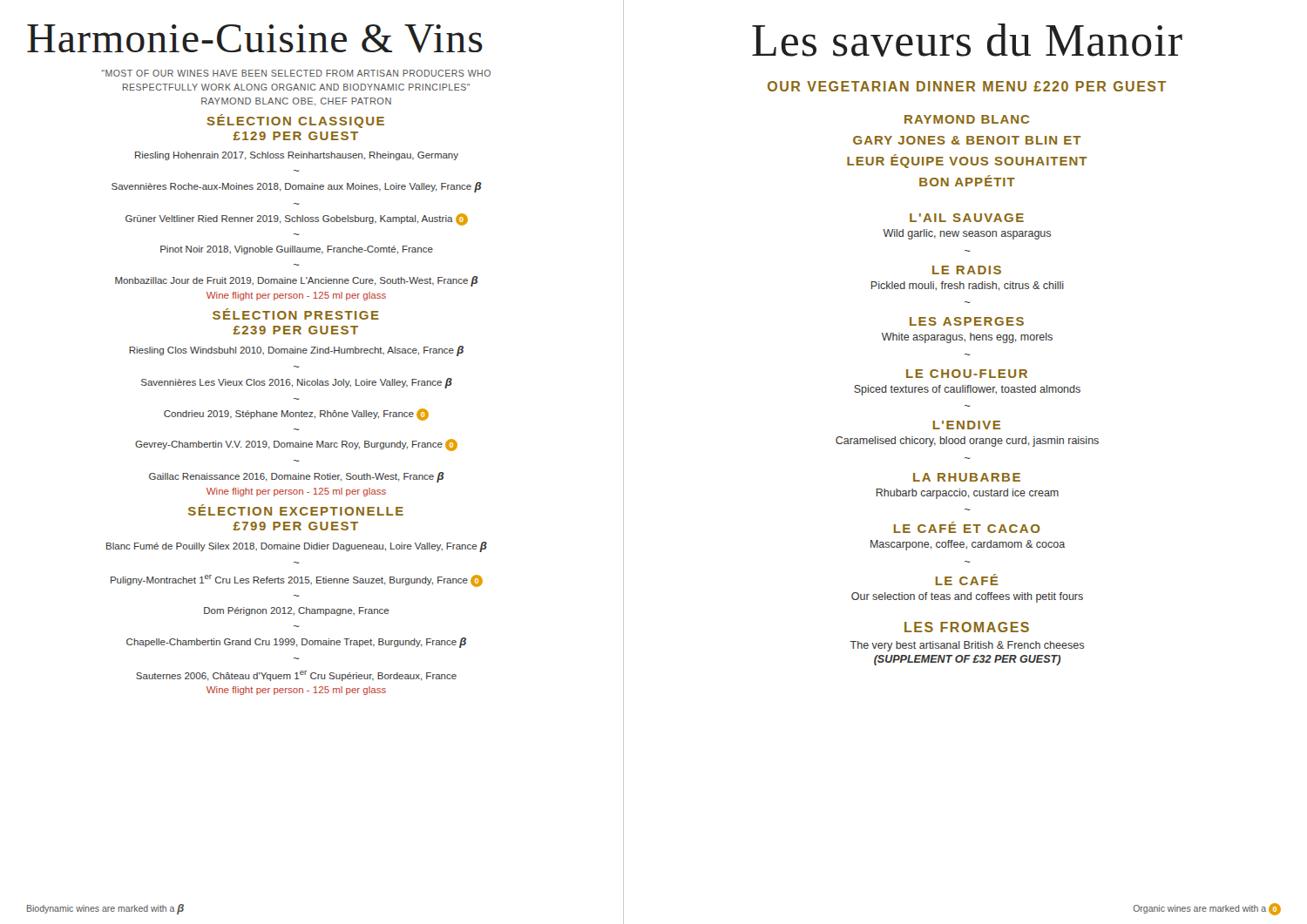This screenshot has height=924, width=1307.
Task: Navigate to the region starting "Chapelle-Chambertin Grand Cru 1999, Domaine"
Action: (296, 642)
